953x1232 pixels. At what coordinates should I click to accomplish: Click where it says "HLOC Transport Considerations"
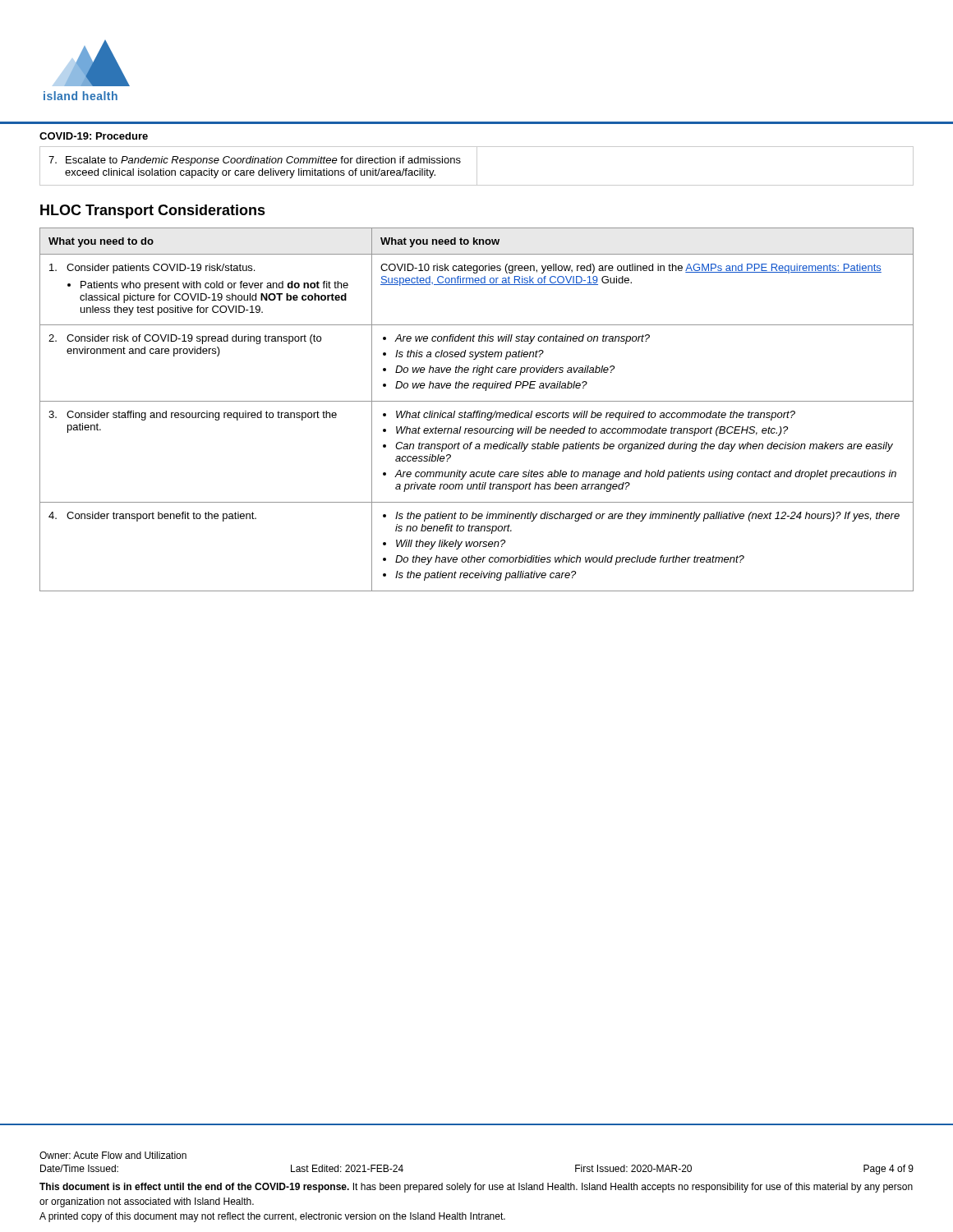click(x=152, y=210)
